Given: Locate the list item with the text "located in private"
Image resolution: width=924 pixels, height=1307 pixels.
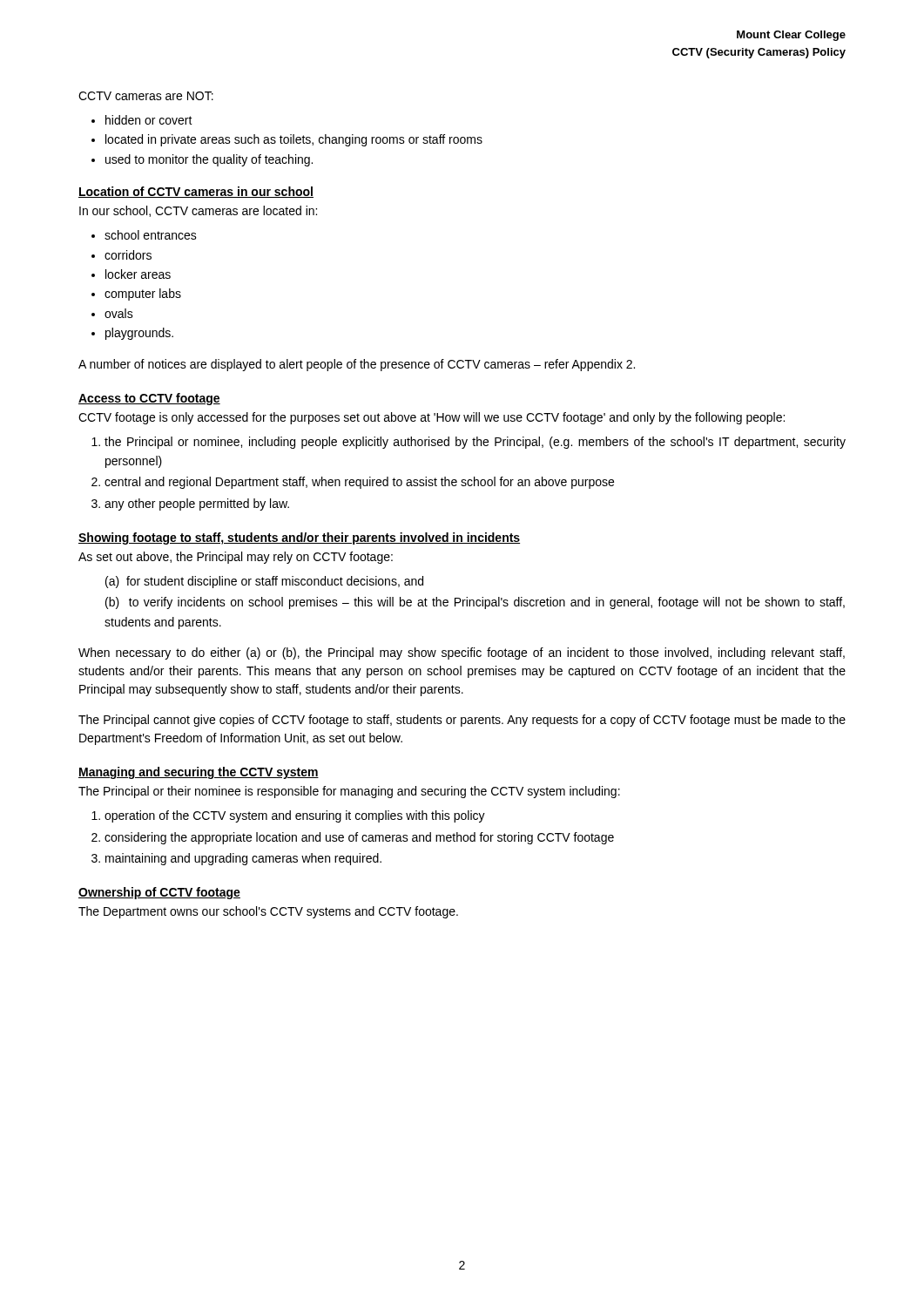Looking at the screenshot, I should pos(293,140).
